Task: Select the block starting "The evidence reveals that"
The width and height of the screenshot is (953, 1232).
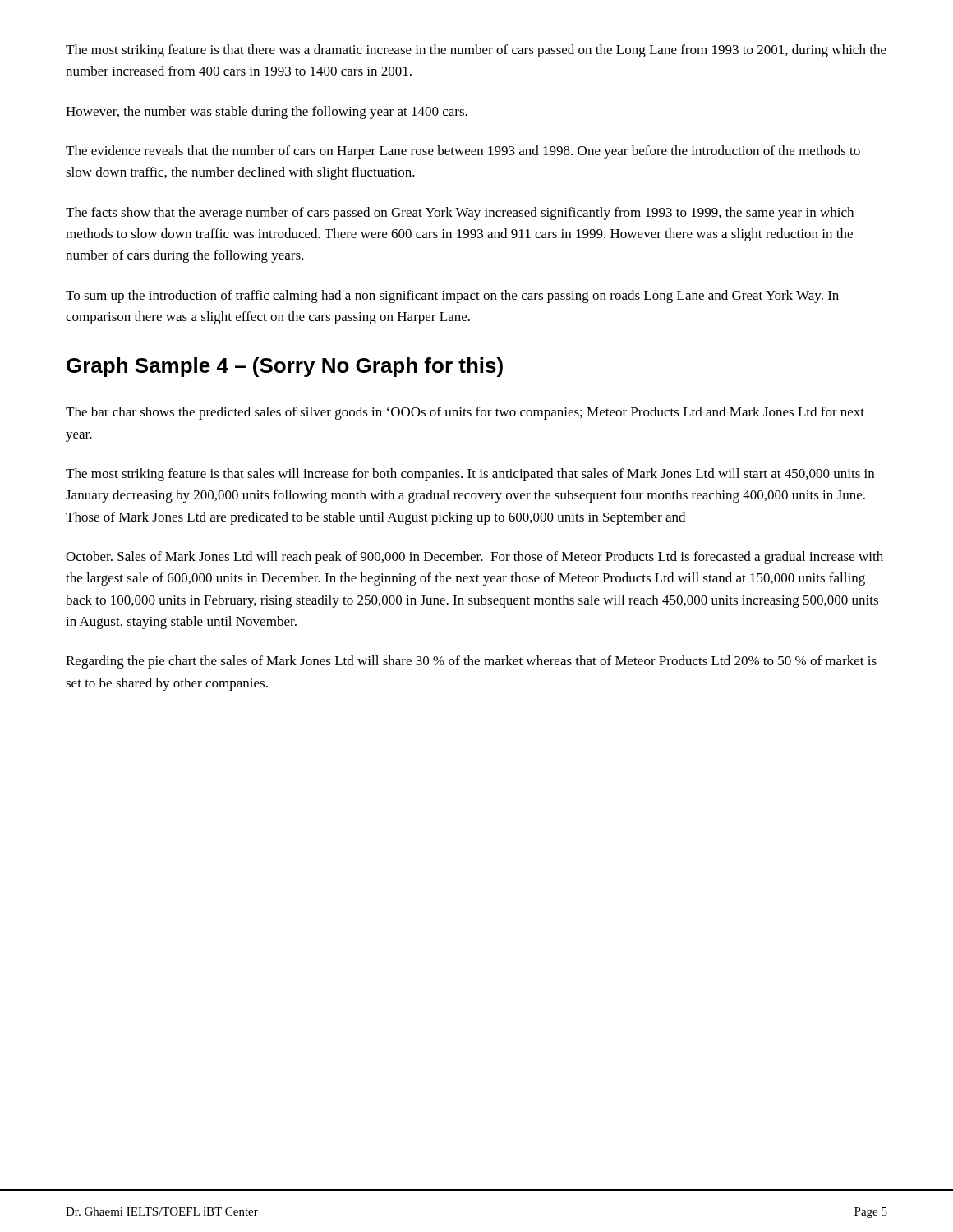Action: click(463, 162)
